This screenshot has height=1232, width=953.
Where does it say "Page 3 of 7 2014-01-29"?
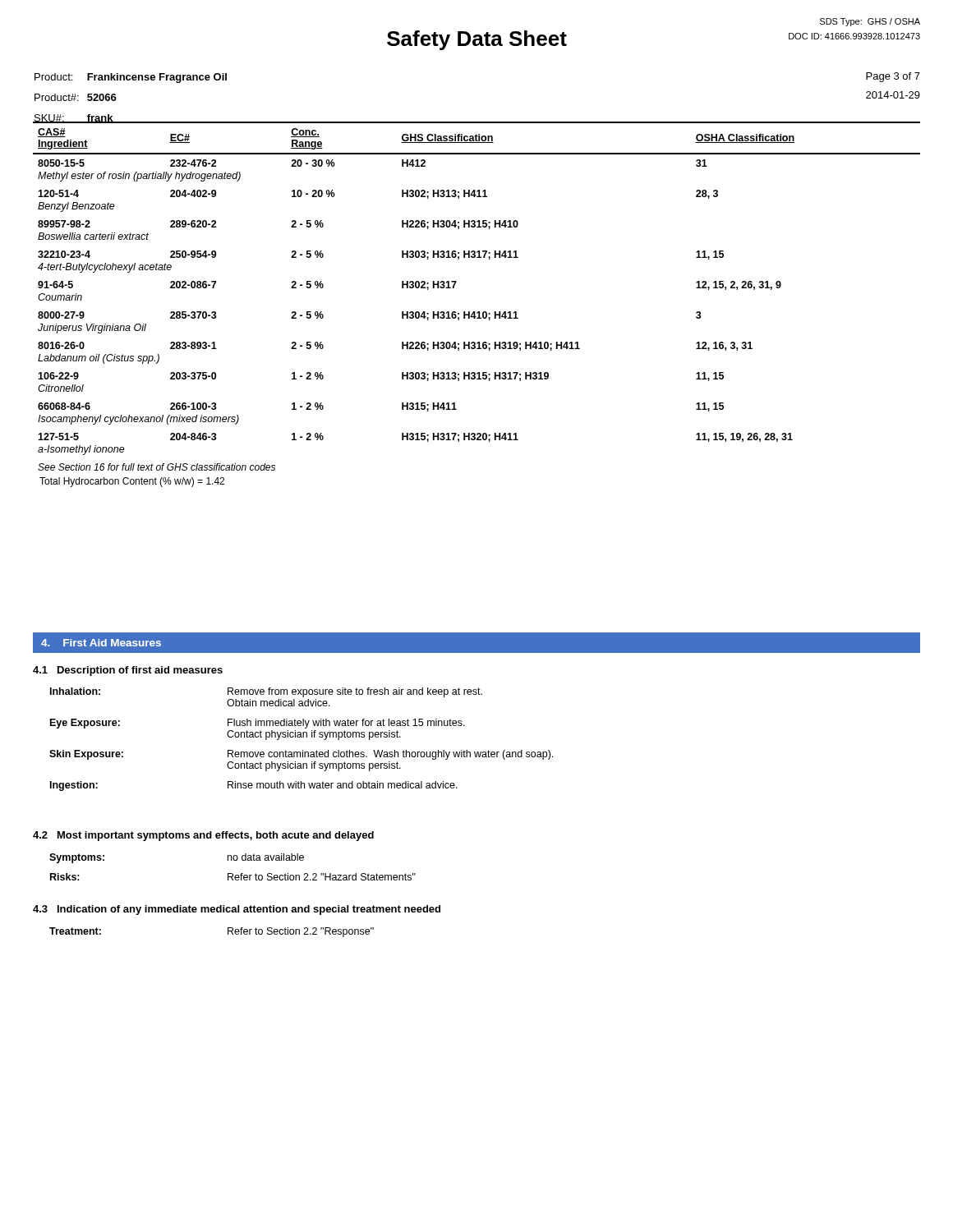pyautogui.click(x=893, y=85)
